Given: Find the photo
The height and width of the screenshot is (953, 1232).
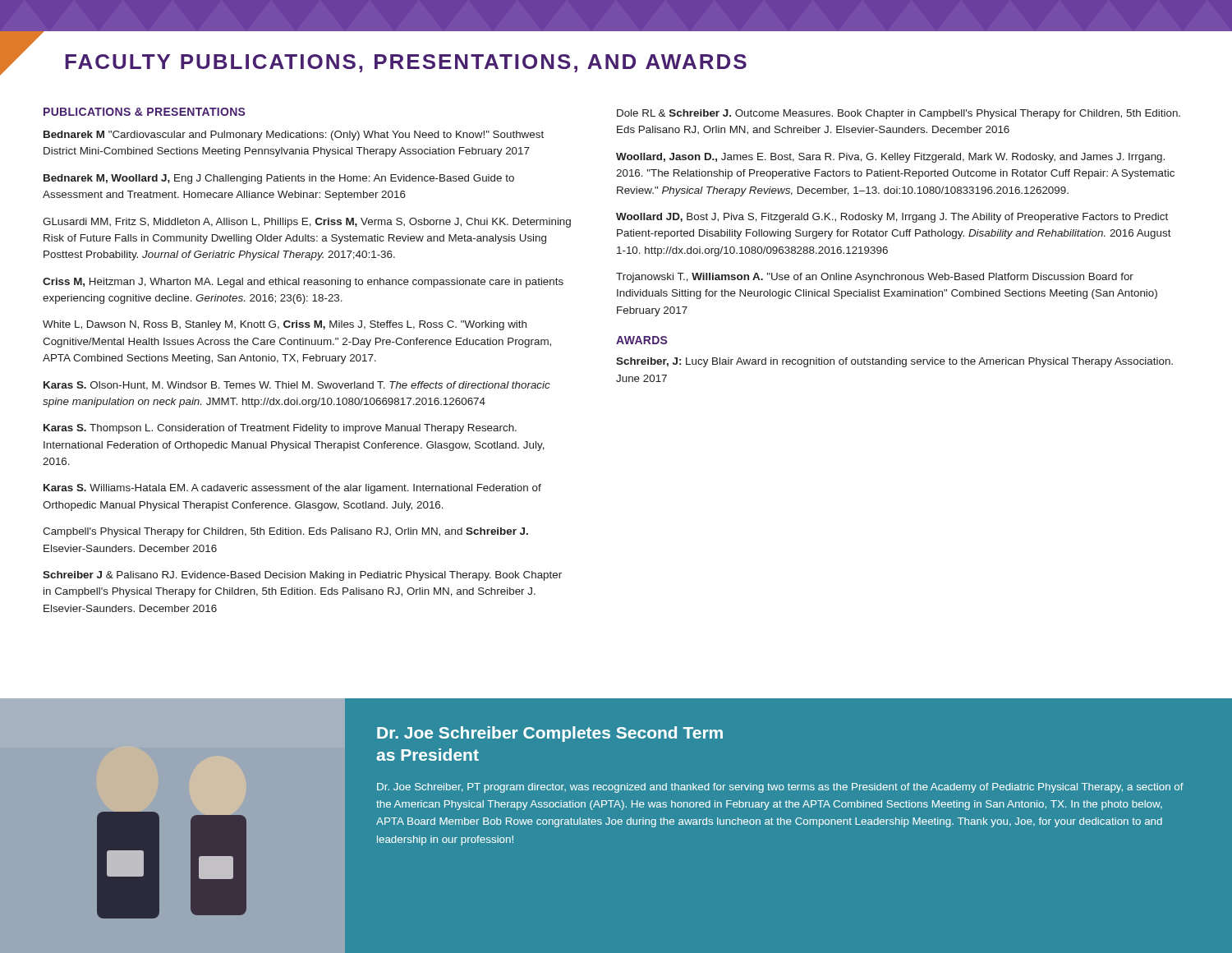Looking at the screenshot, I should [x=172, y=826].
